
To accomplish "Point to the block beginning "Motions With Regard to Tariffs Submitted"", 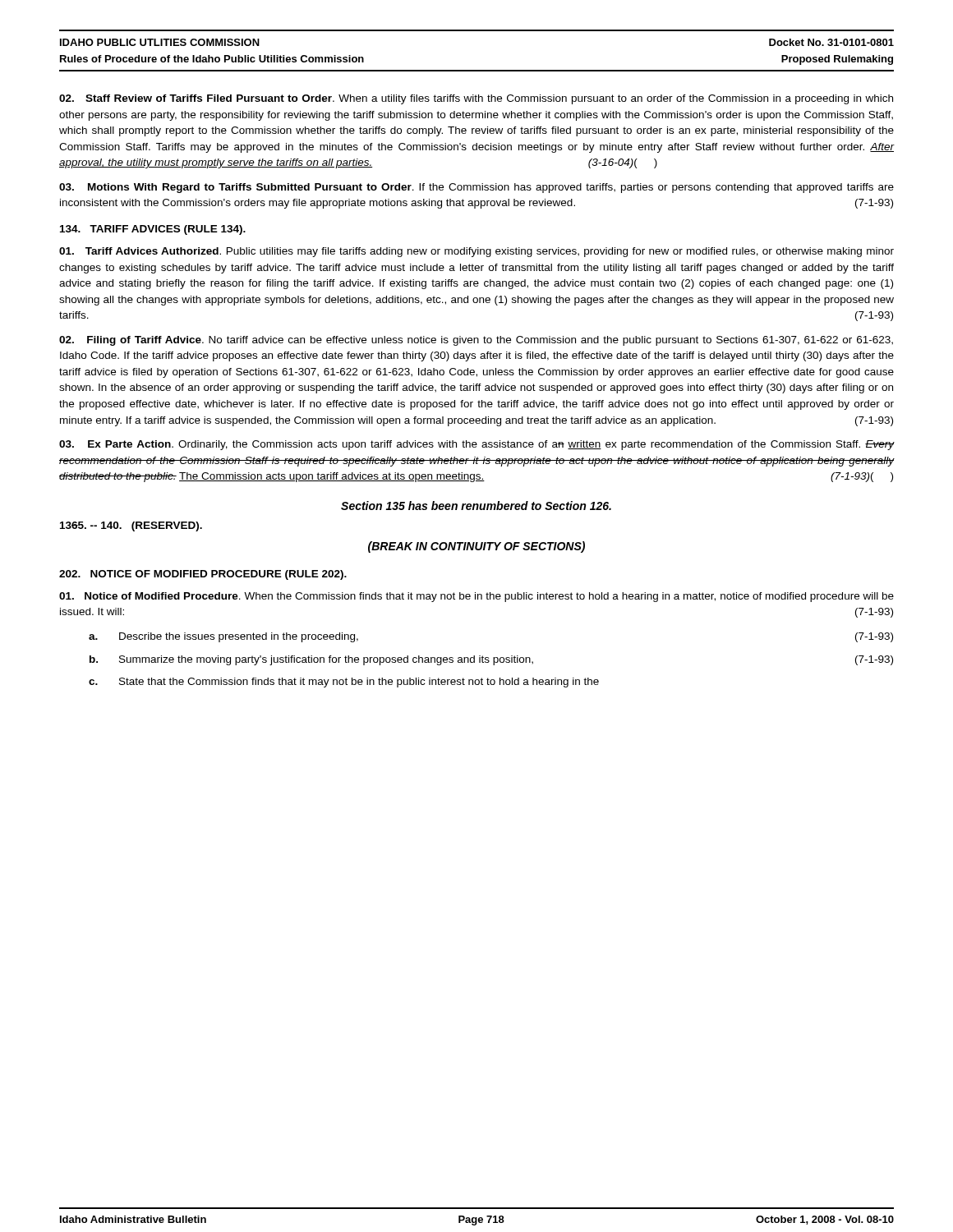I will click(476, 196).
